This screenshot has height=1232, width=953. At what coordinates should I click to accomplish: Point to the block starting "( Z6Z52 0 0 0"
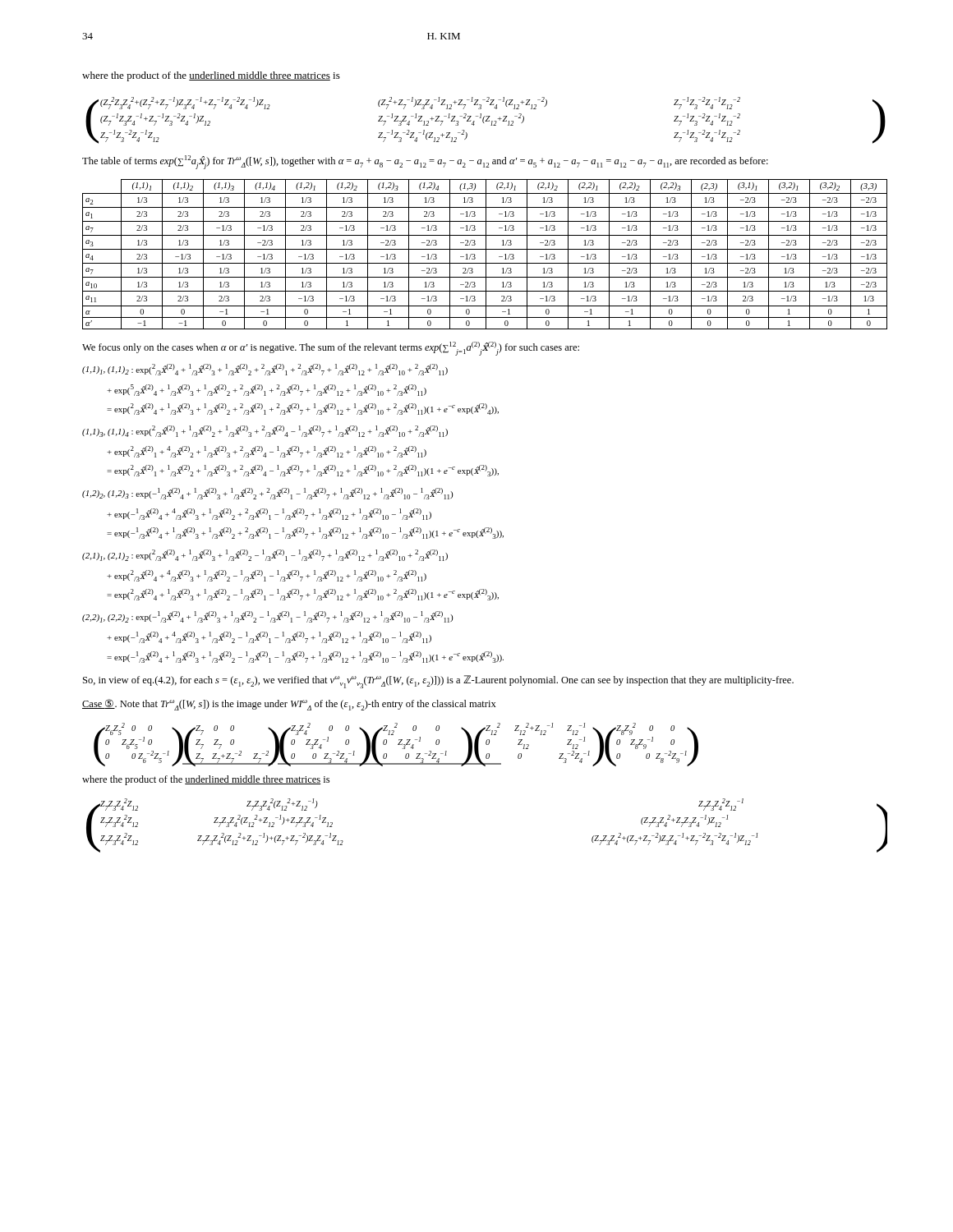485,742
